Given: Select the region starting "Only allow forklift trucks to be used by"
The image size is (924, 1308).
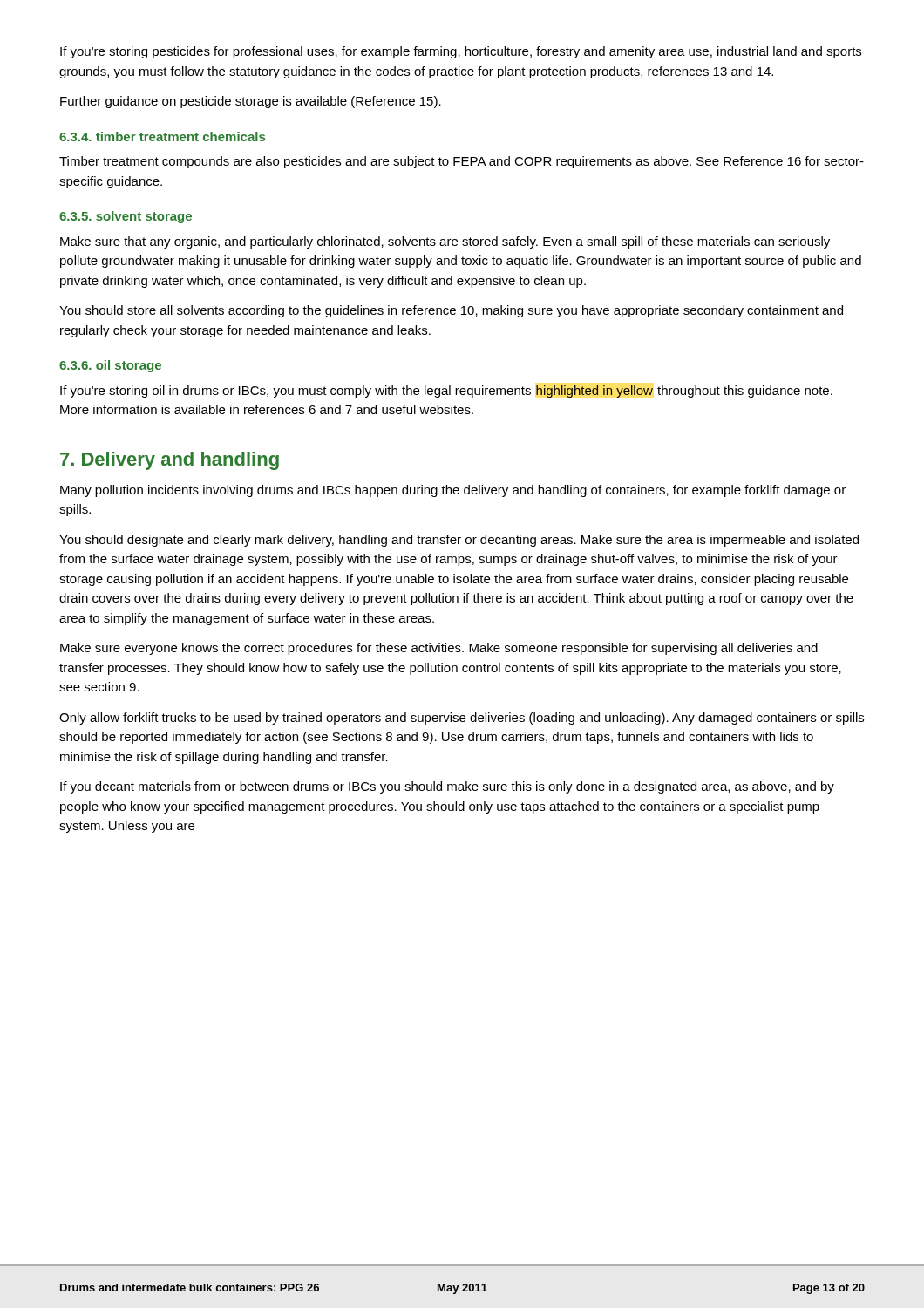Looking at the screenshot, I should tap(462, 737).
